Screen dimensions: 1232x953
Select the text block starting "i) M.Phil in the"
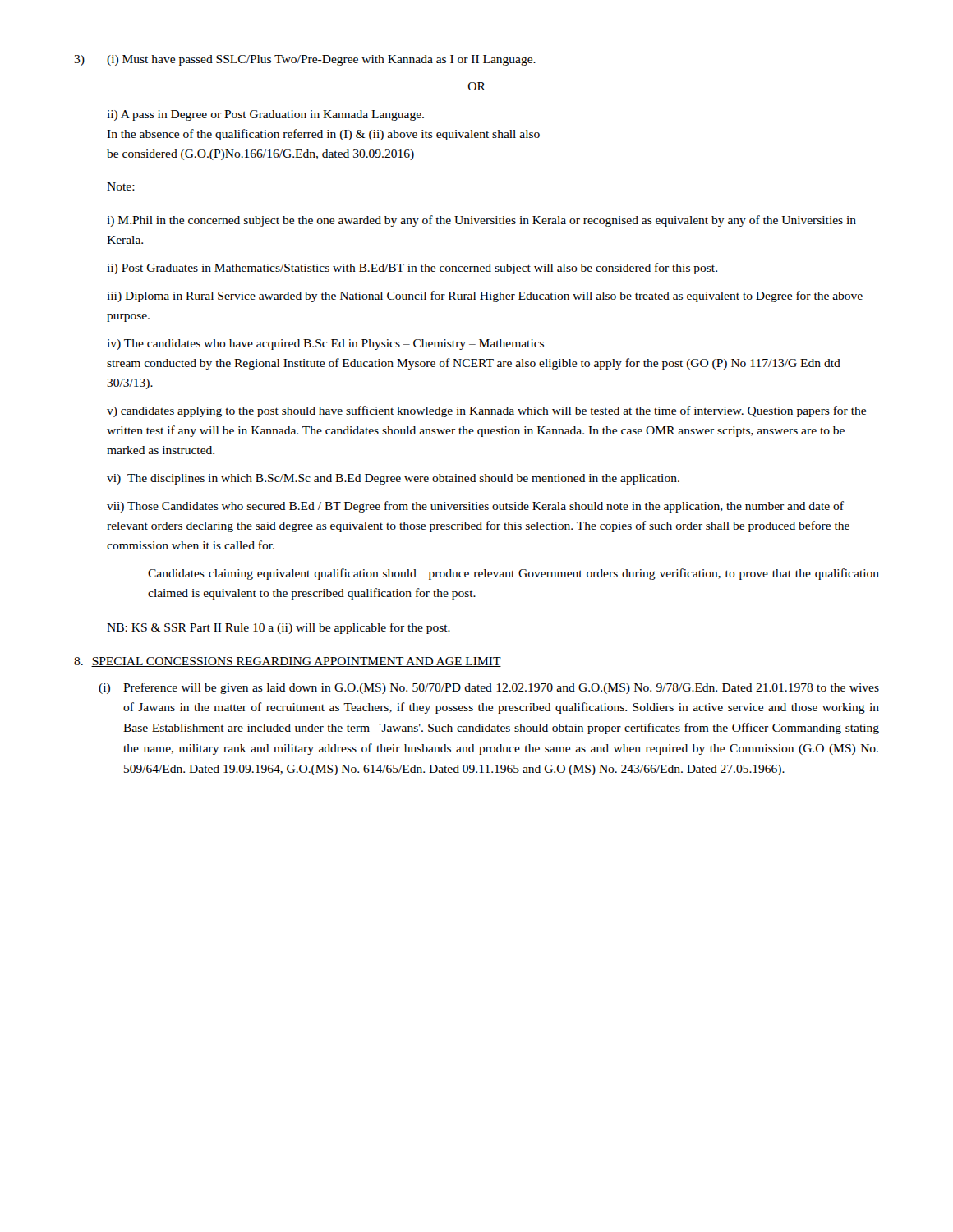point(481,229)
